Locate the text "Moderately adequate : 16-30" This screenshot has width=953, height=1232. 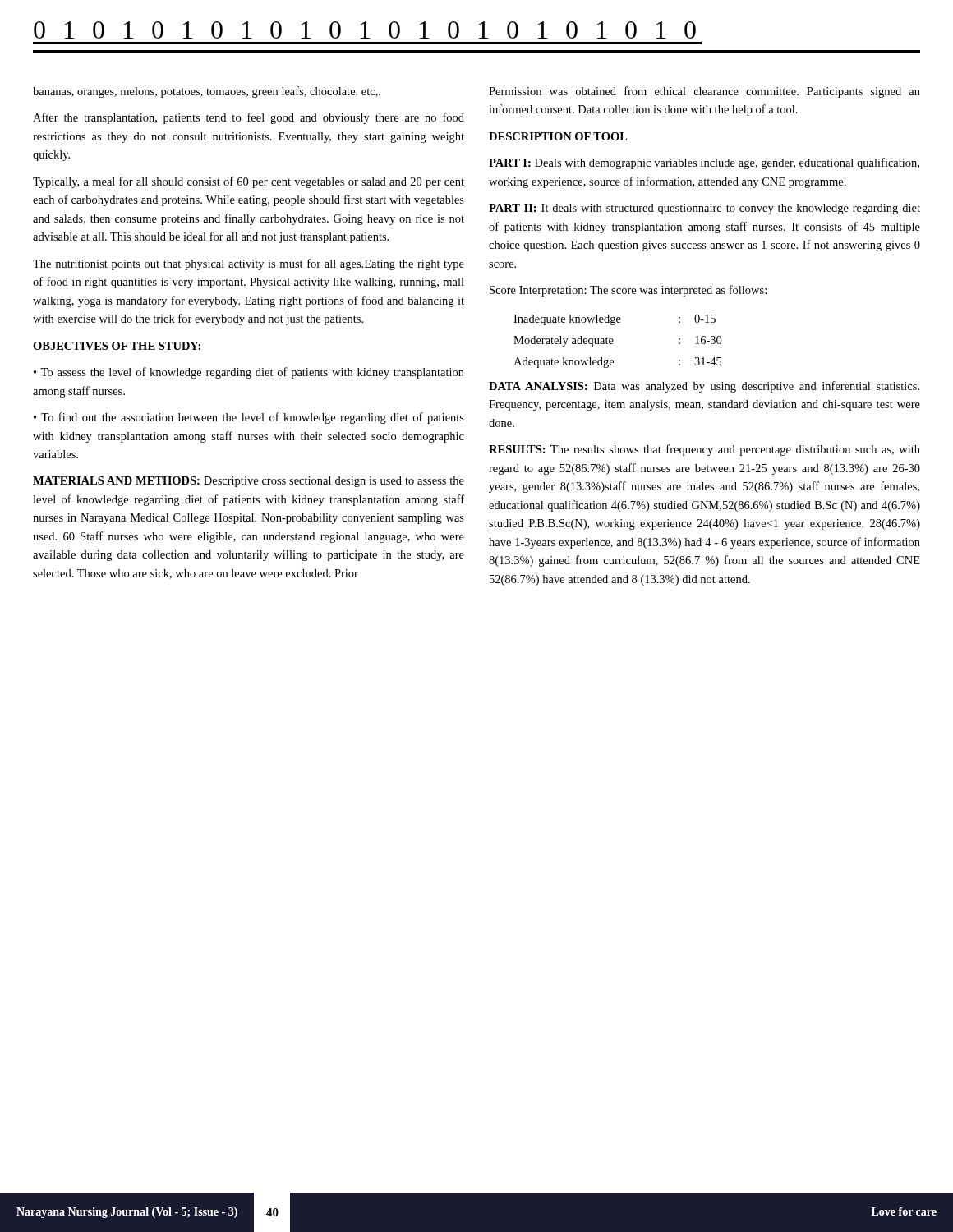click(618, 340)
